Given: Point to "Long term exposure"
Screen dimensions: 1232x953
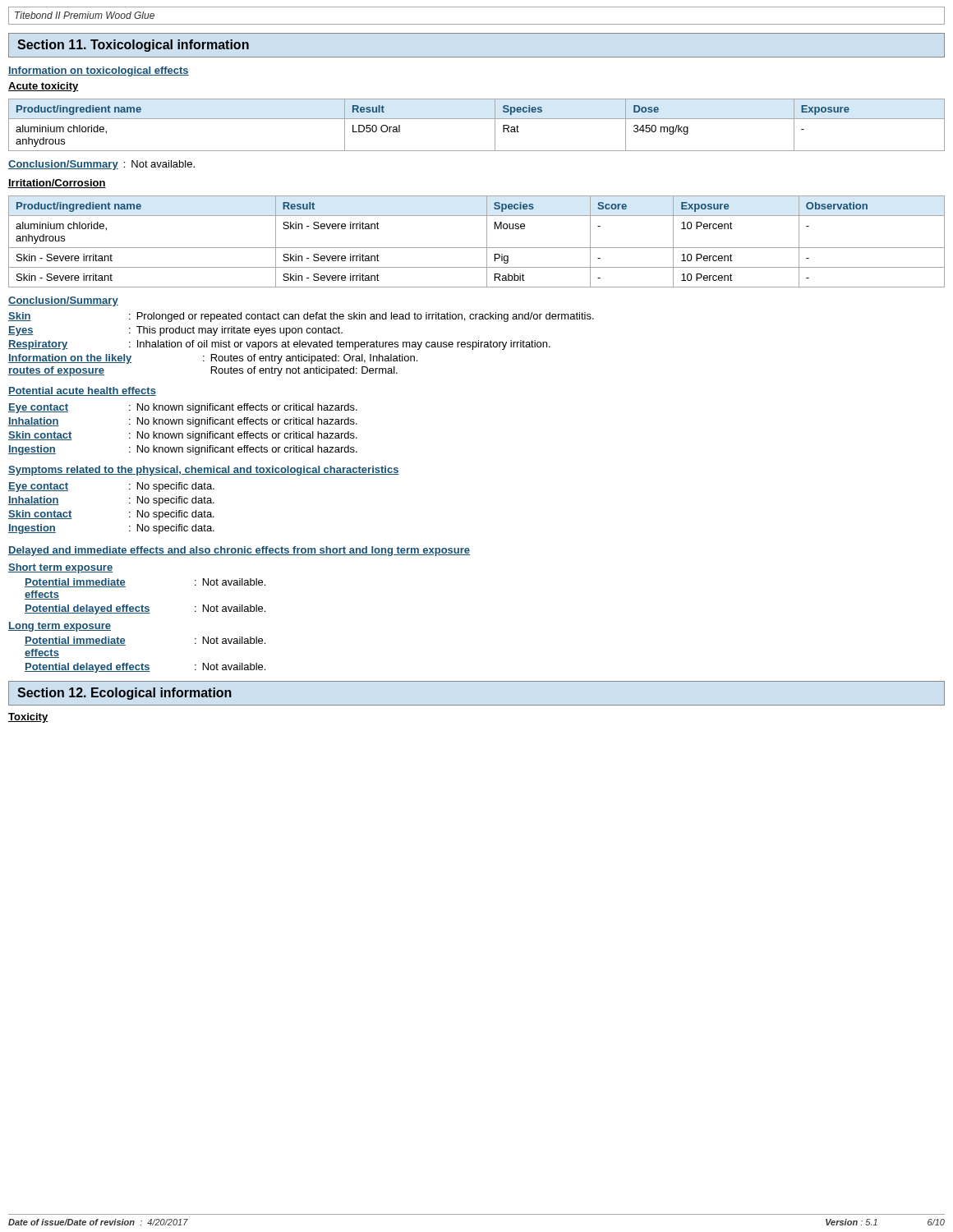Looking at the screenshot, I should pyautogui.click(x=60, y=625).
